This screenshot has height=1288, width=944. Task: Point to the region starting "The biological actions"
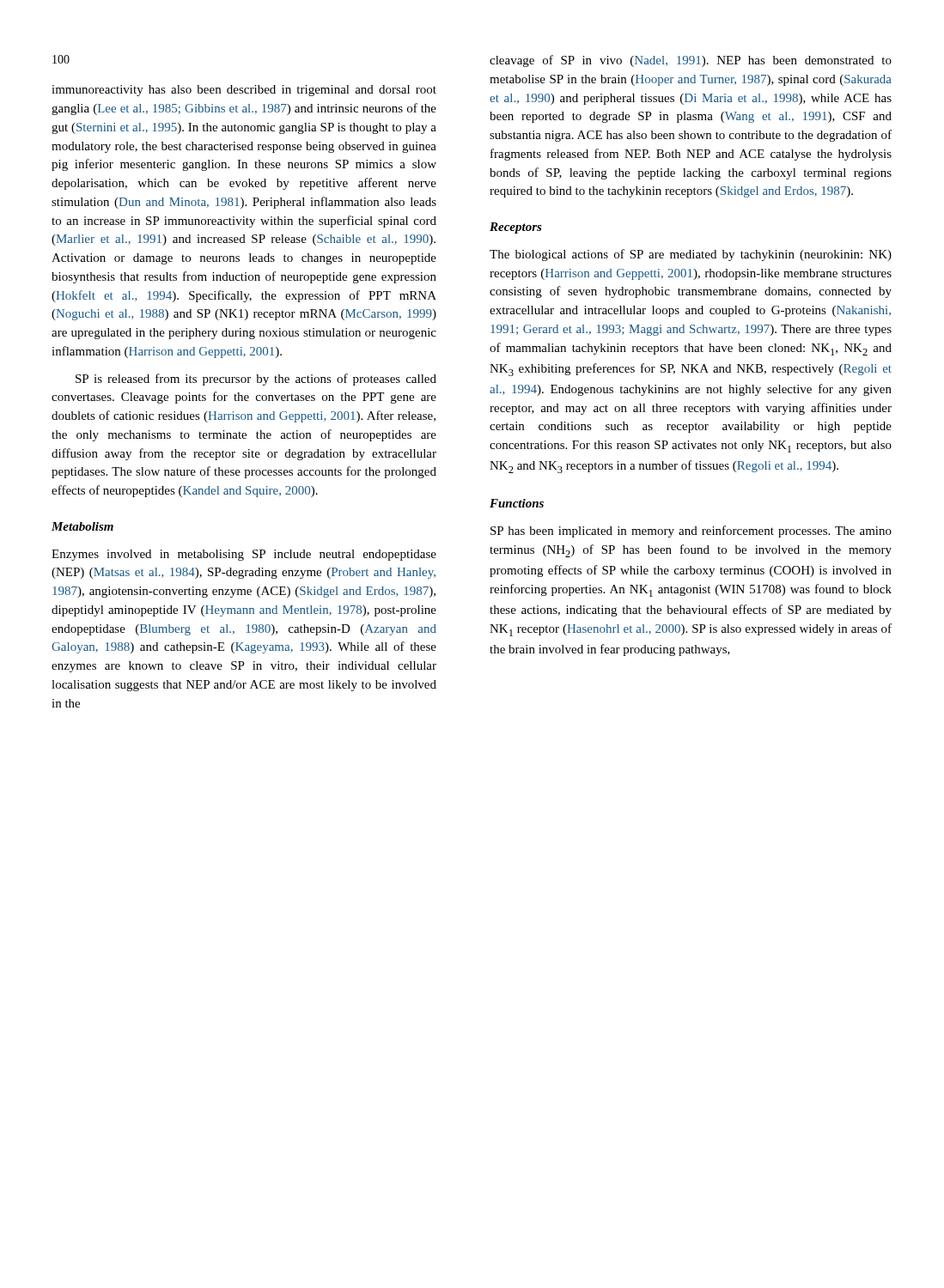[x=691, y=361]
